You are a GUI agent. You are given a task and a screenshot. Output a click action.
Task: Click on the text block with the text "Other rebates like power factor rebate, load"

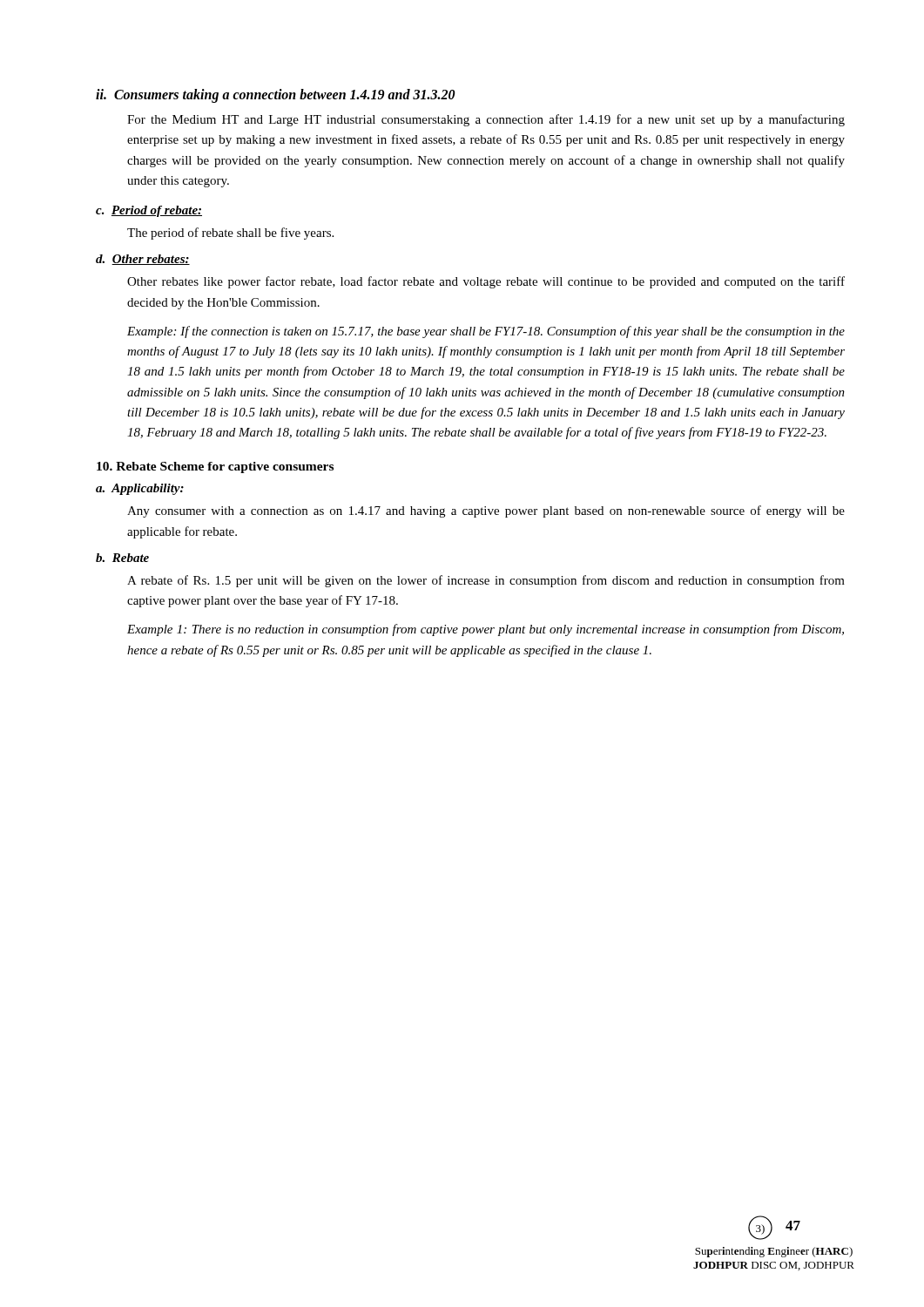[486, 292]
